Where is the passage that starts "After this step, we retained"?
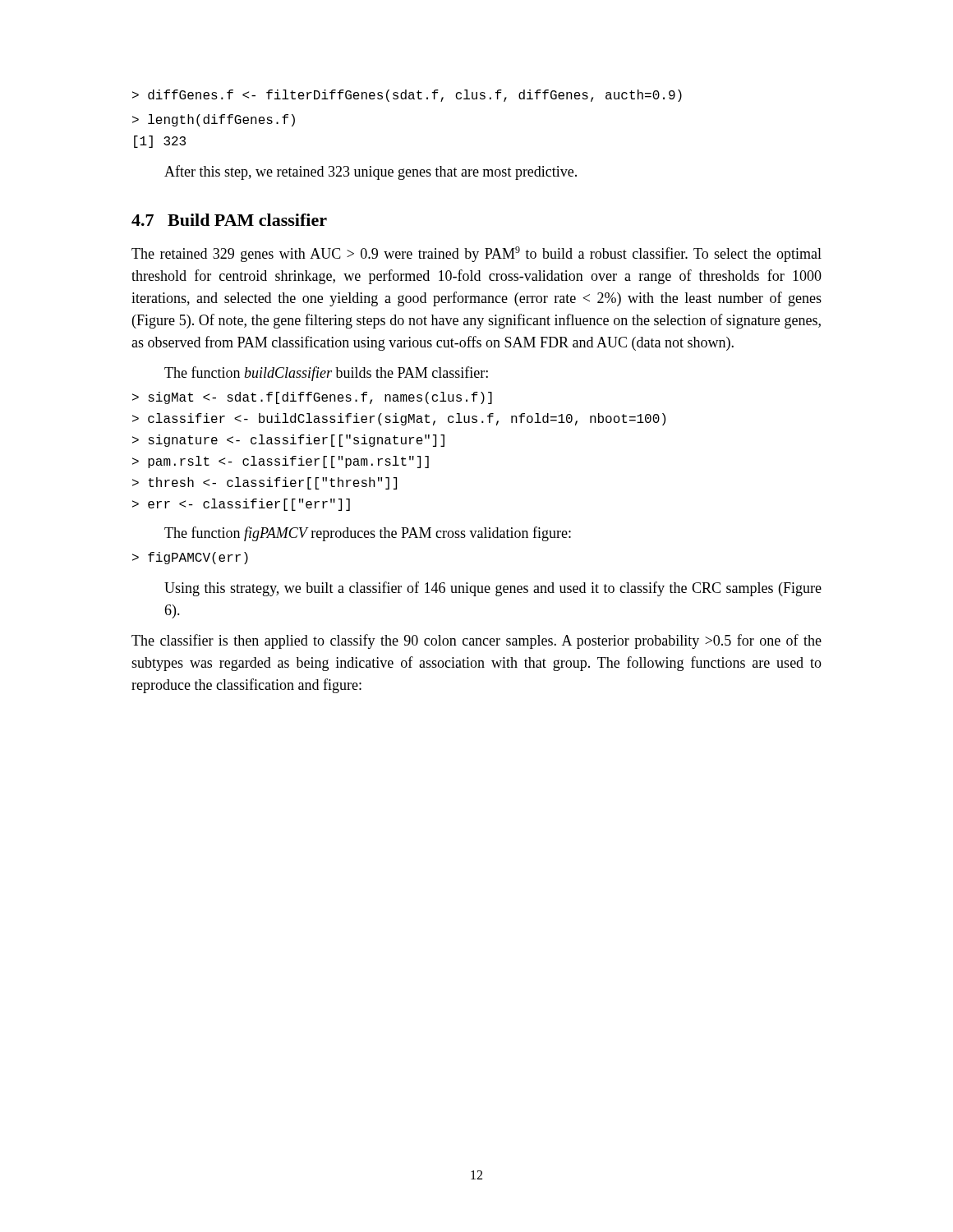 (x=371, y=172)
